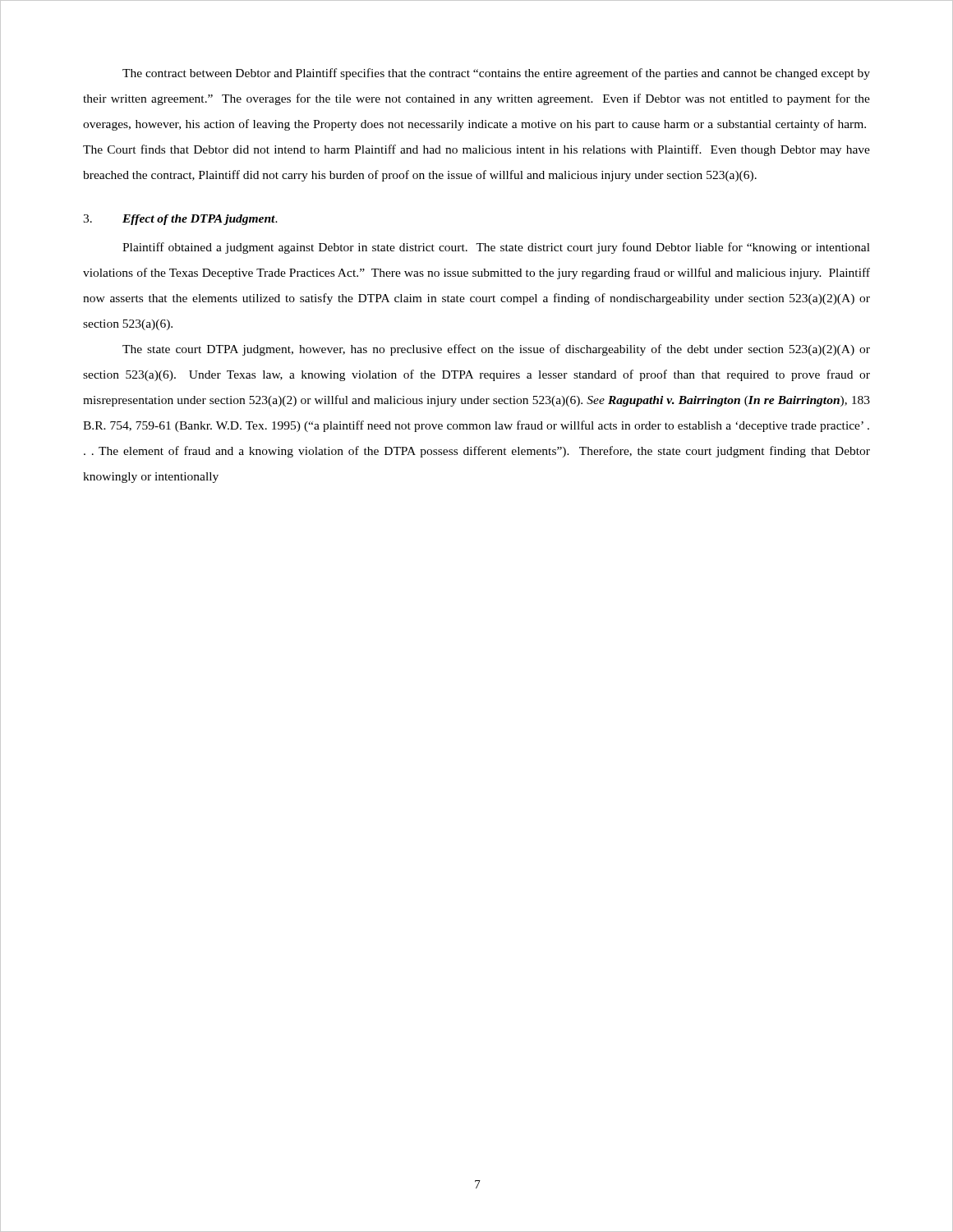Locate the section header with the text "3. Effect of the DTPA"
The height and width of the screenshot is (1232, 953).
pos(180,218)
